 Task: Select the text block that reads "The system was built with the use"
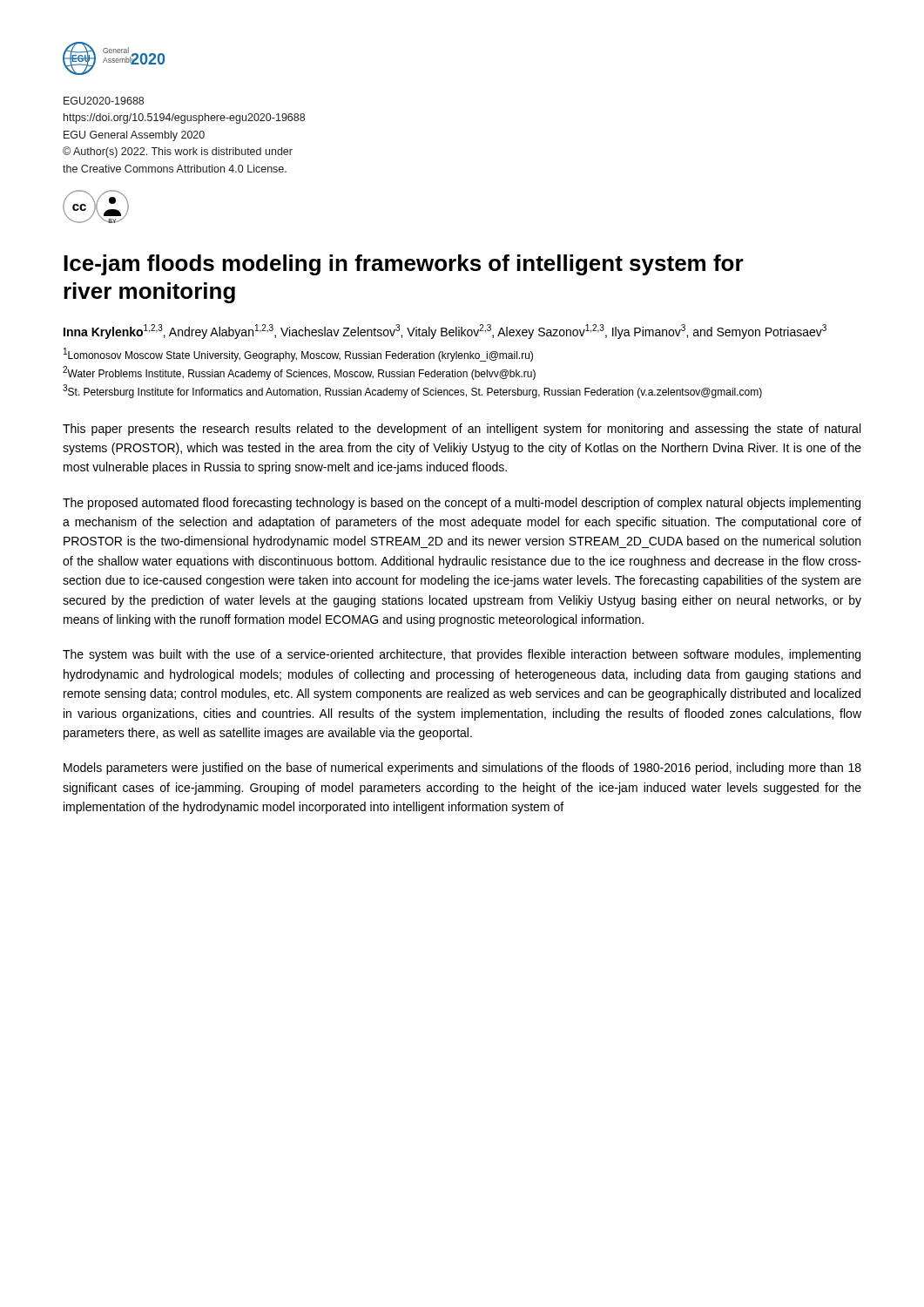pos(462,694)
